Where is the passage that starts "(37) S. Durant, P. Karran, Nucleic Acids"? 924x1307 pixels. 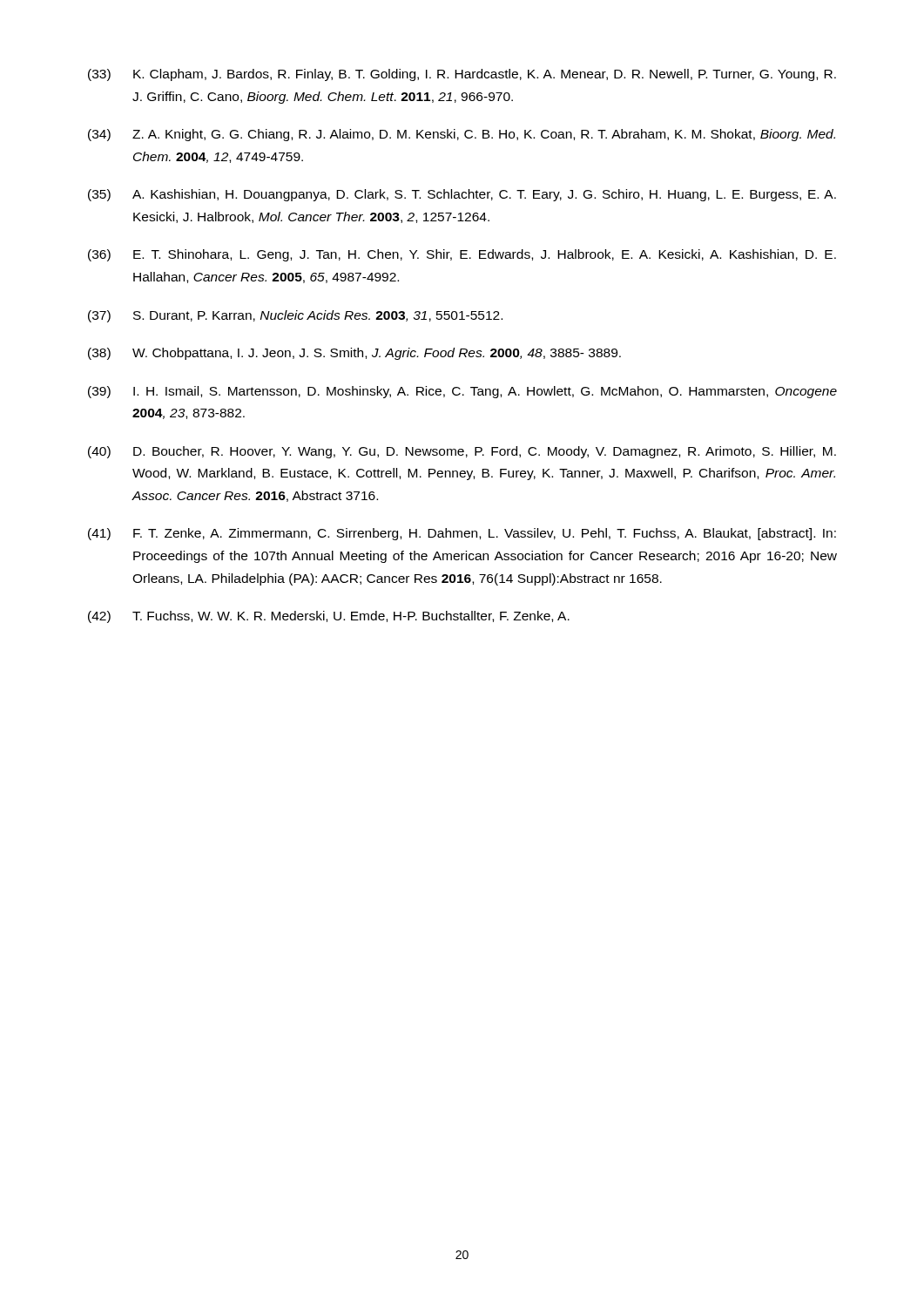click(462, 315)
